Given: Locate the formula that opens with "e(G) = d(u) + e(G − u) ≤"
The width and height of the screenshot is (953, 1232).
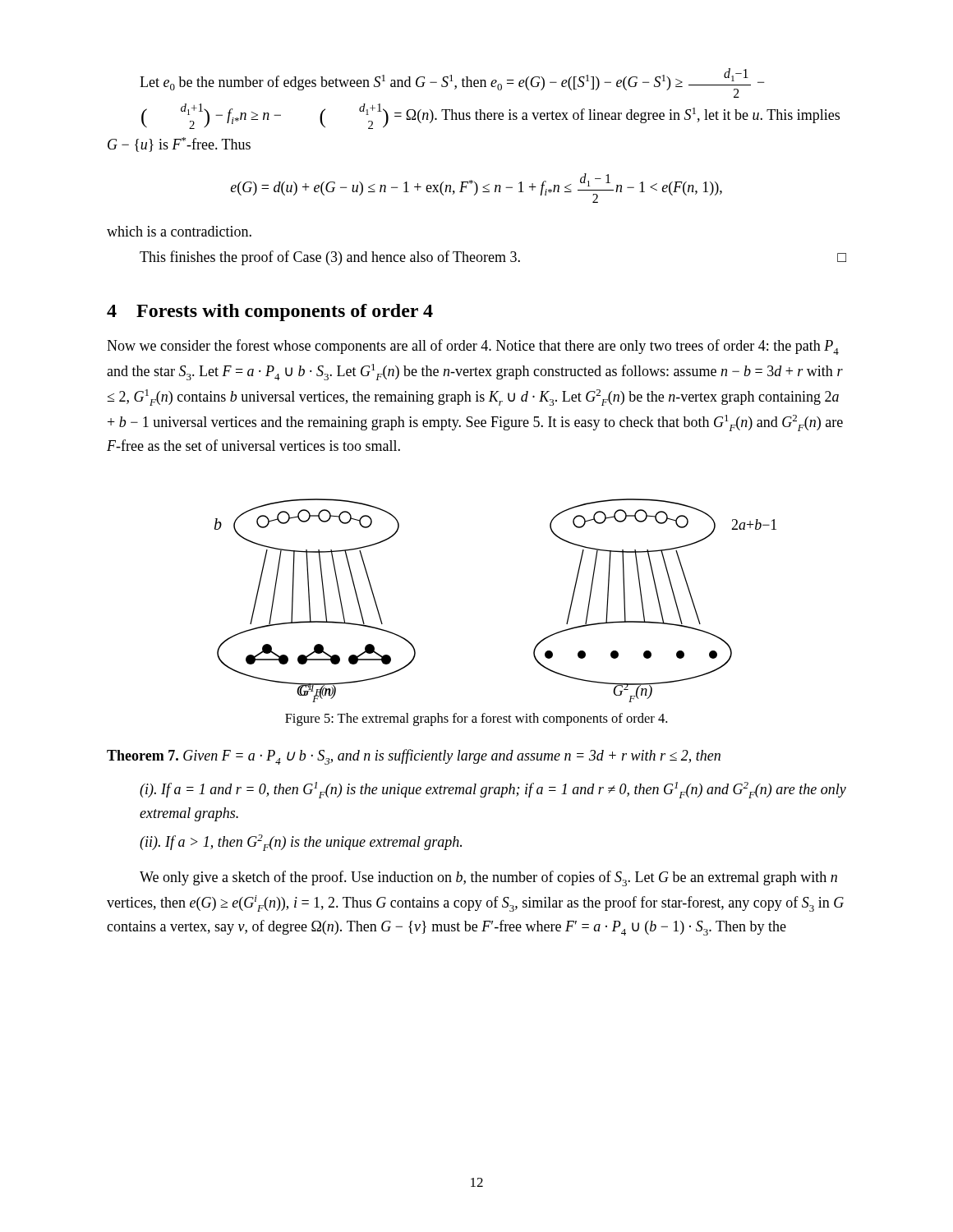Looking at the screenshot, I should [x=476, y=189].
